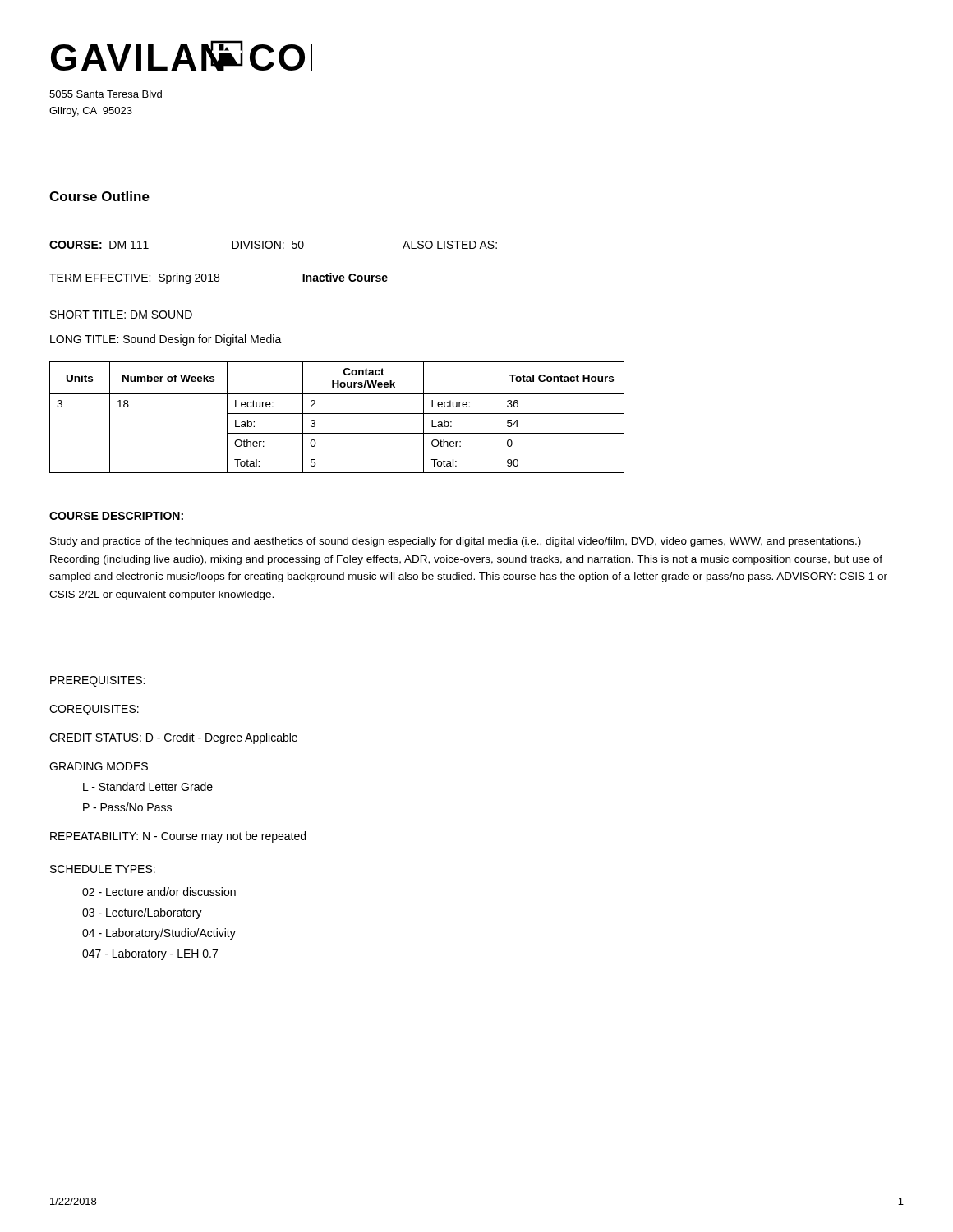Find the element starting "P - Pass/No"

(127, 807)
